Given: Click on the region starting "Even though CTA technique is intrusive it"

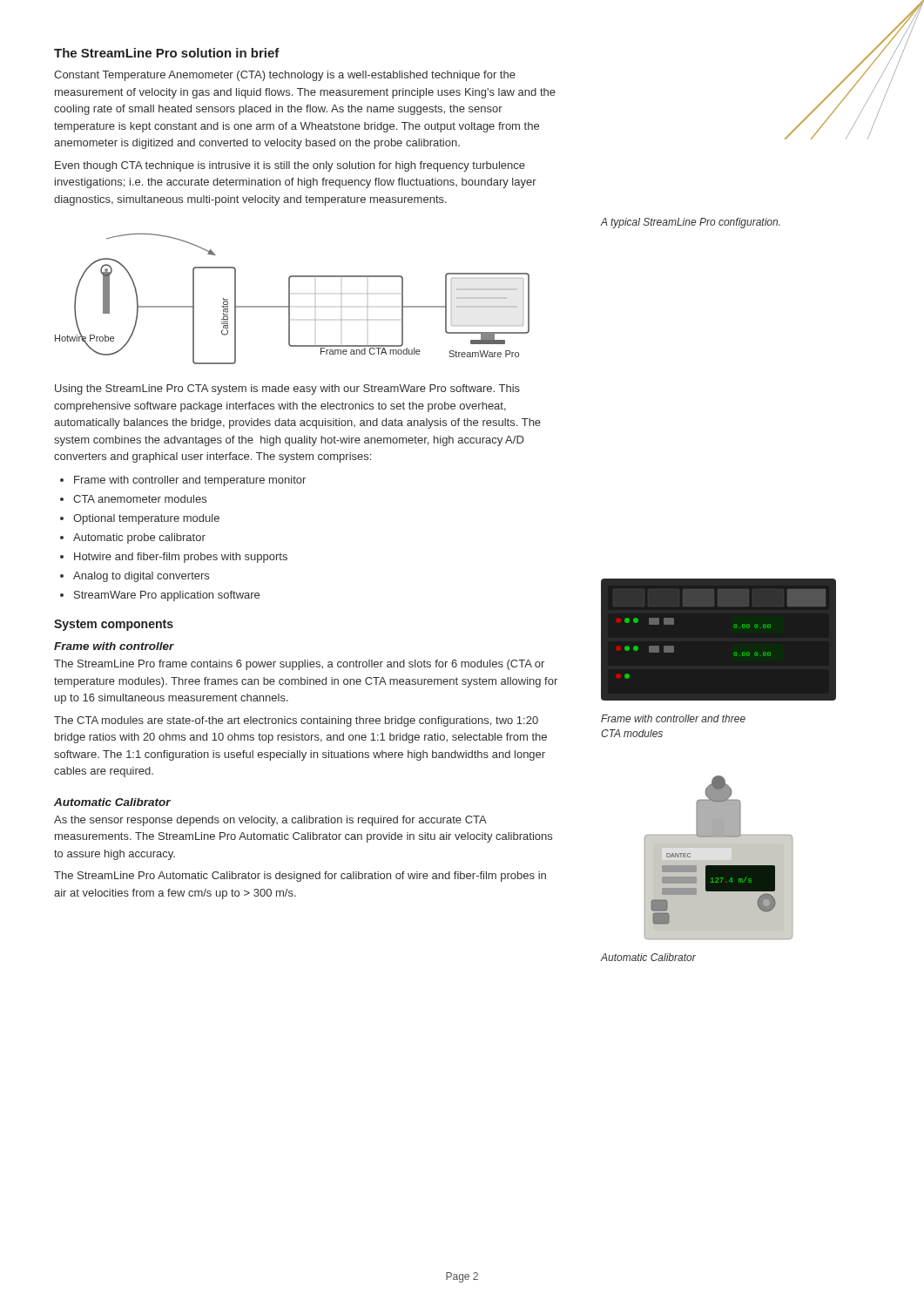Looking at the screenshot, I should [x=295, y=182].
